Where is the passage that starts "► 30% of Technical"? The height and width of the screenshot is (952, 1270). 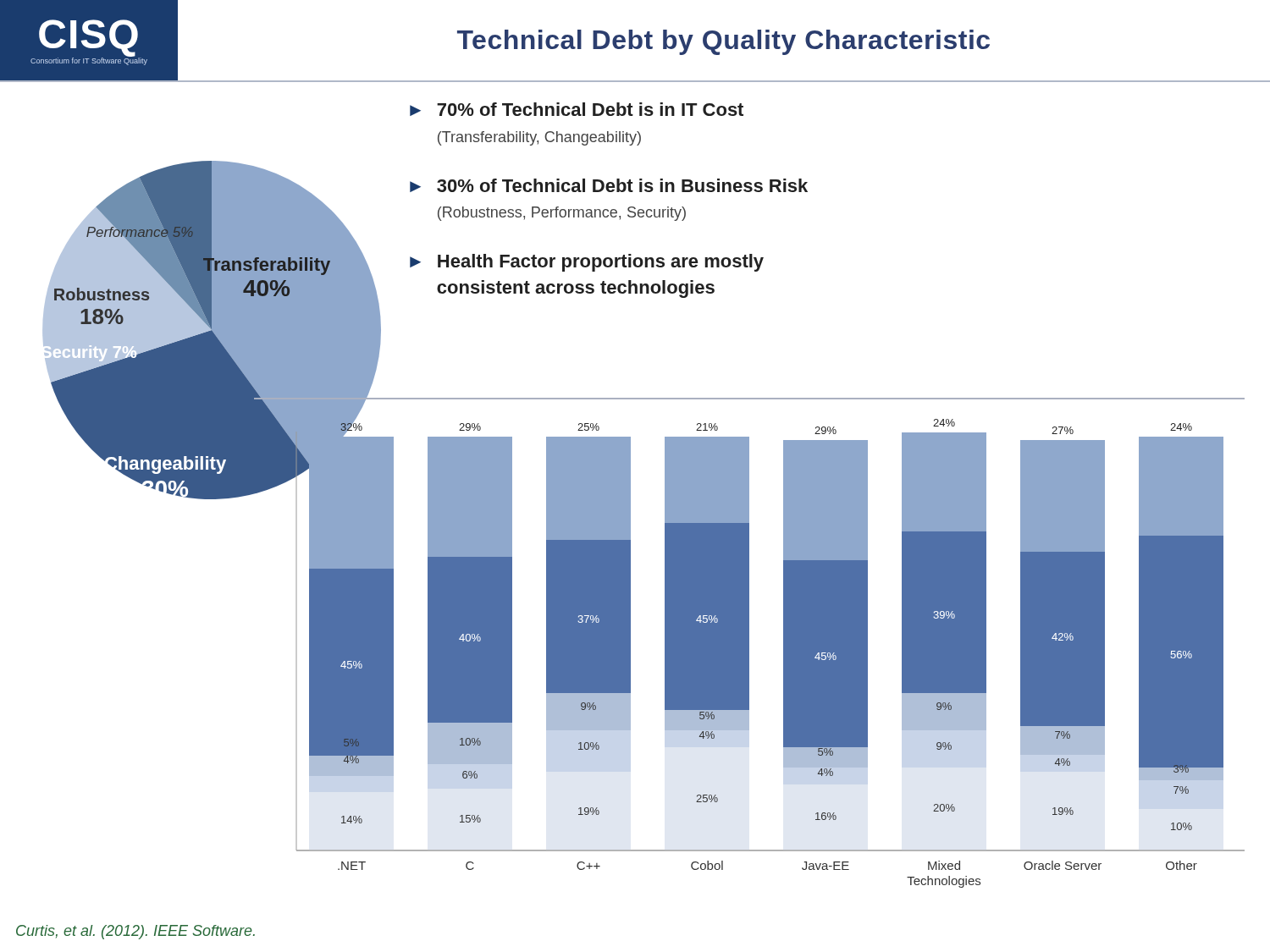click(607, 199)
